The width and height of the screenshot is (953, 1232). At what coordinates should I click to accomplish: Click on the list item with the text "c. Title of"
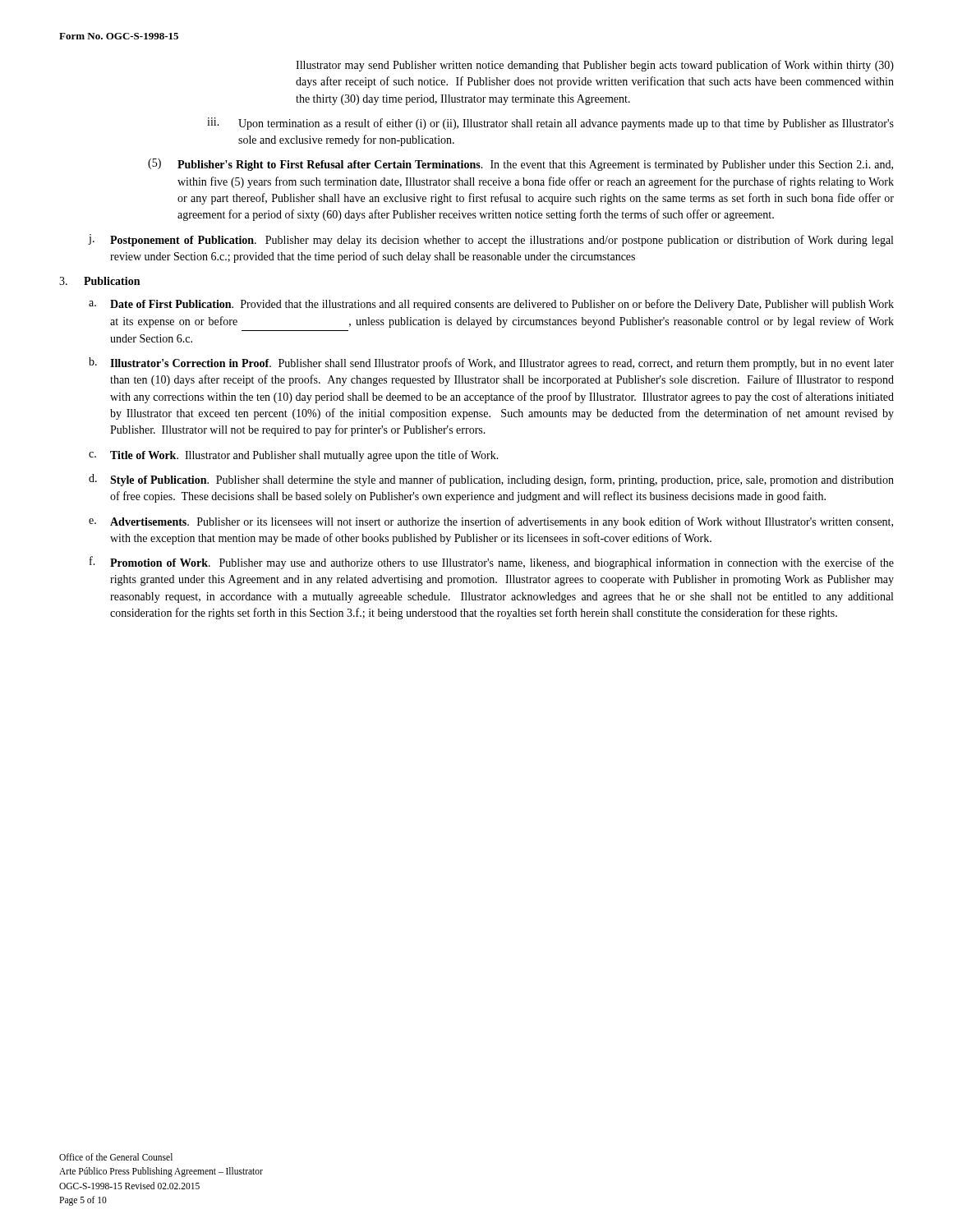[x=294, y=456]
